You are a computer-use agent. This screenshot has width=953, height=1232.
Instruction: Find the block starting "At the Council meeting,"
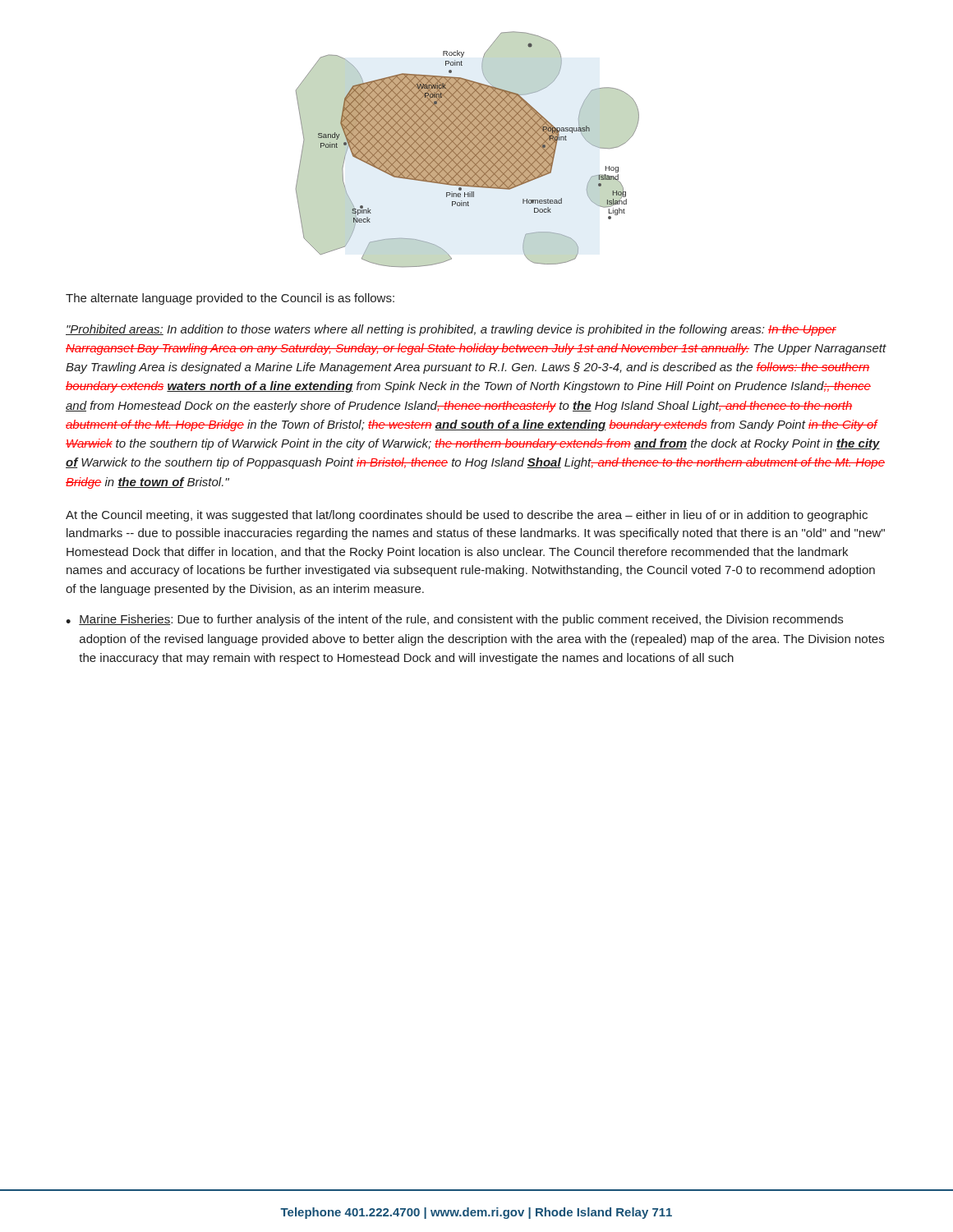[476, 551]
